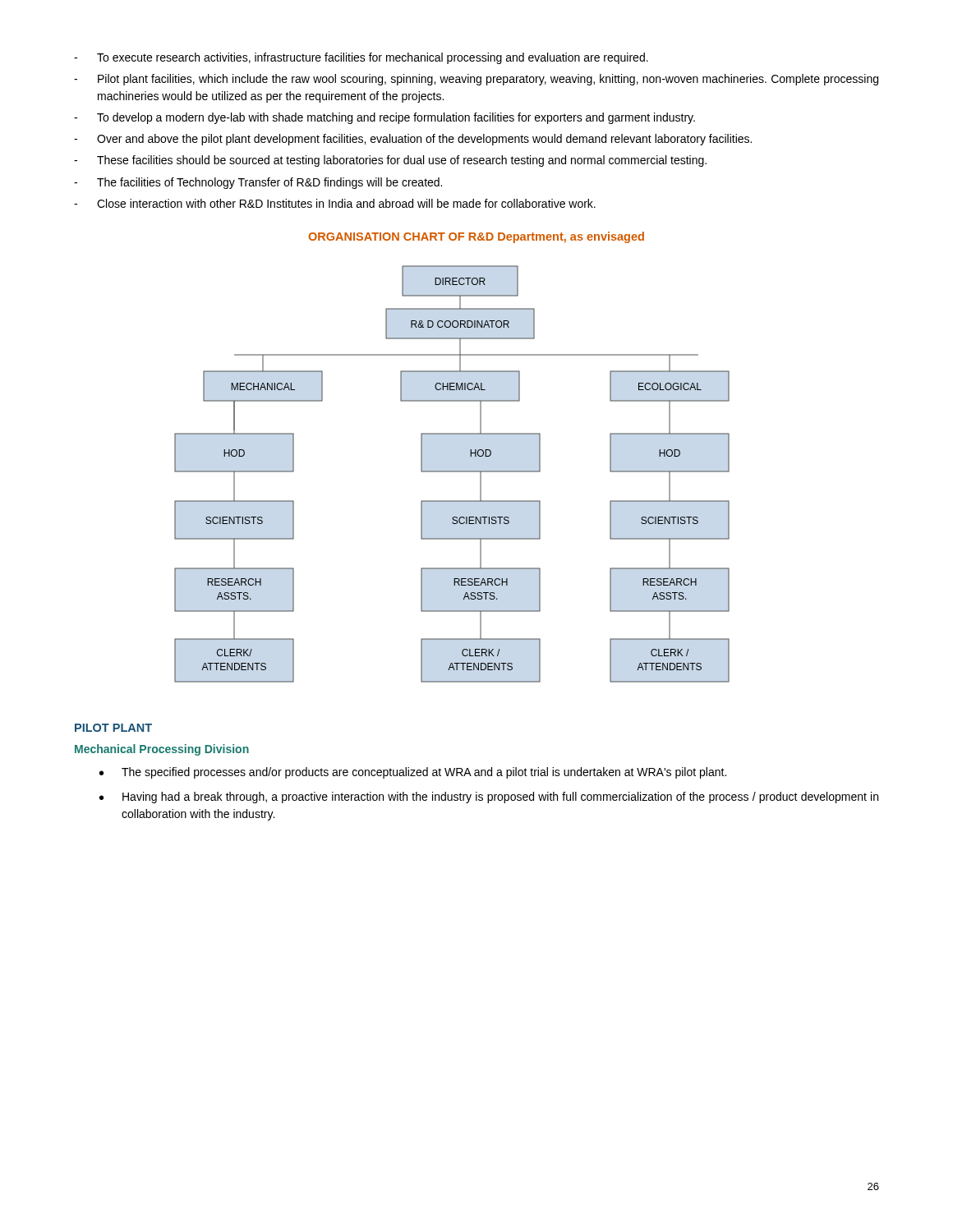This screenshot has height=1232, width=953.
Task: Point to the block beginning "- To develop a modern dye-lab with"
Action: pyautogui.click(x=476, y=117)
